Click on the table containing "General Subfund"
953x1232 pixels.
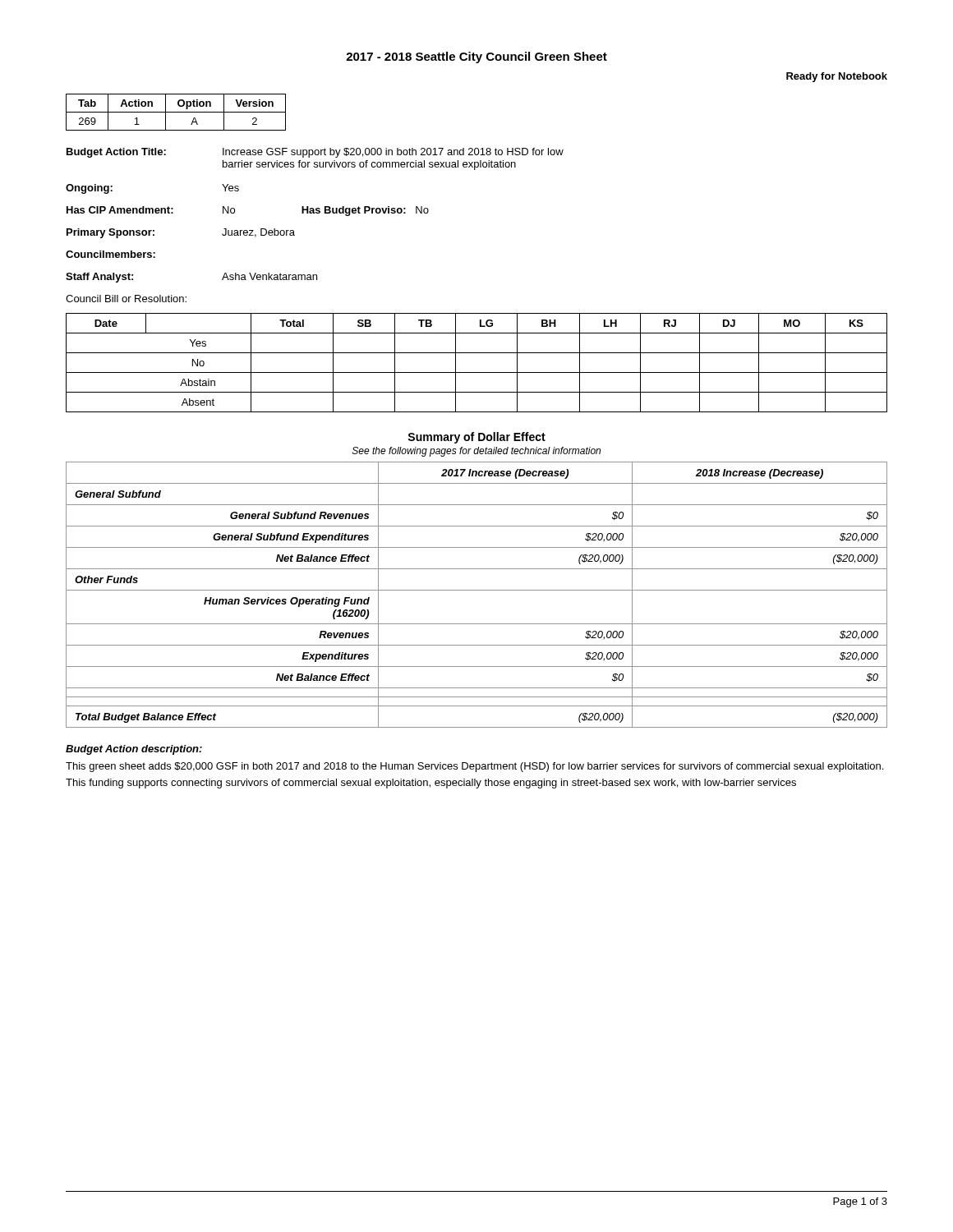coord(476,595)
